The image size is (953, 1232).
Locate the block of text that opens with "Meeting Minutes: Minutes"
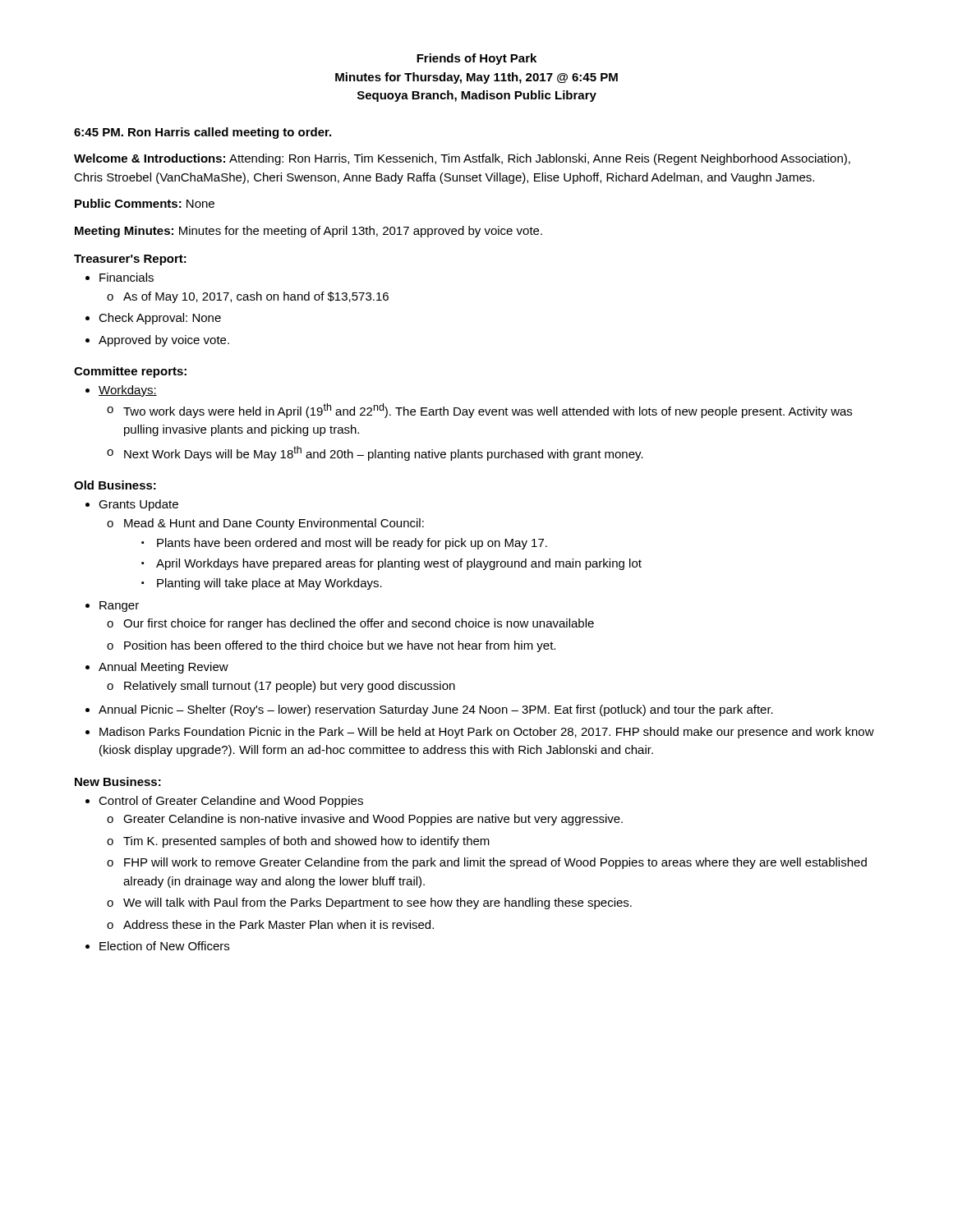tap(309, 230)
